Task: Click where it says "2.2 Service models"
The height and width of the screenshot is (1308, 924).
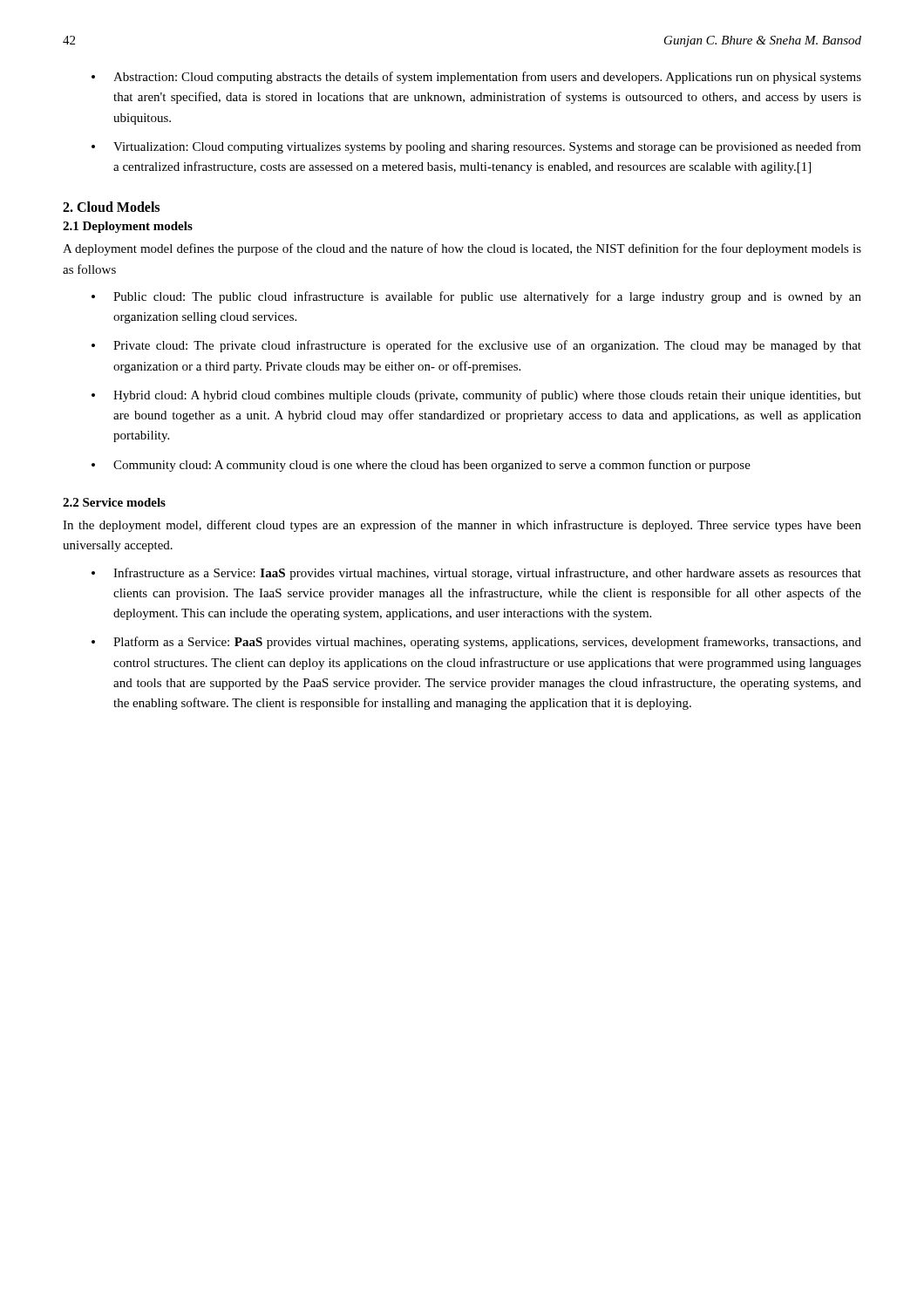Action: (x=114, y=502)
